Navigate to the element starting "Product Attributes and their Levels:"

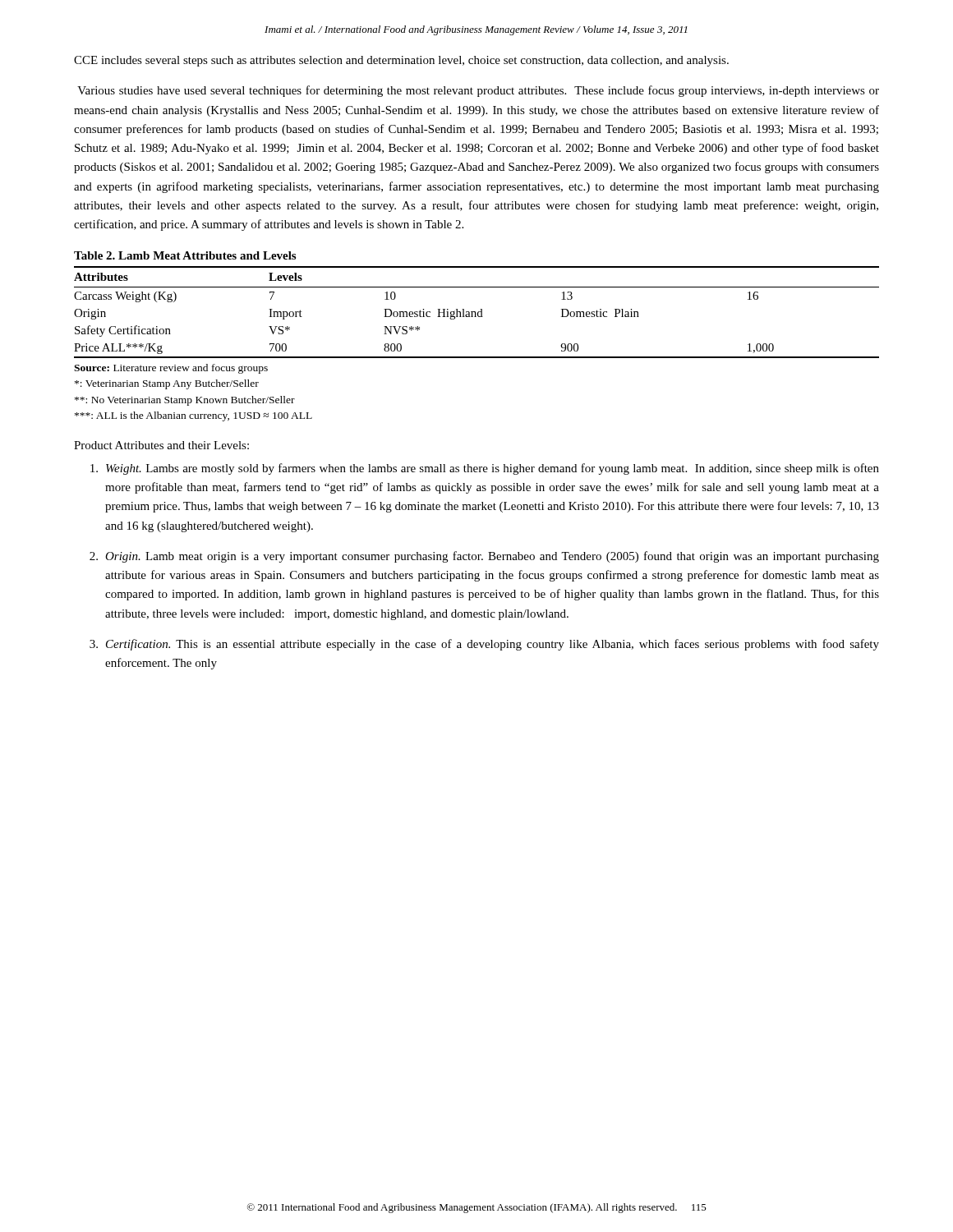coord(162,445)
